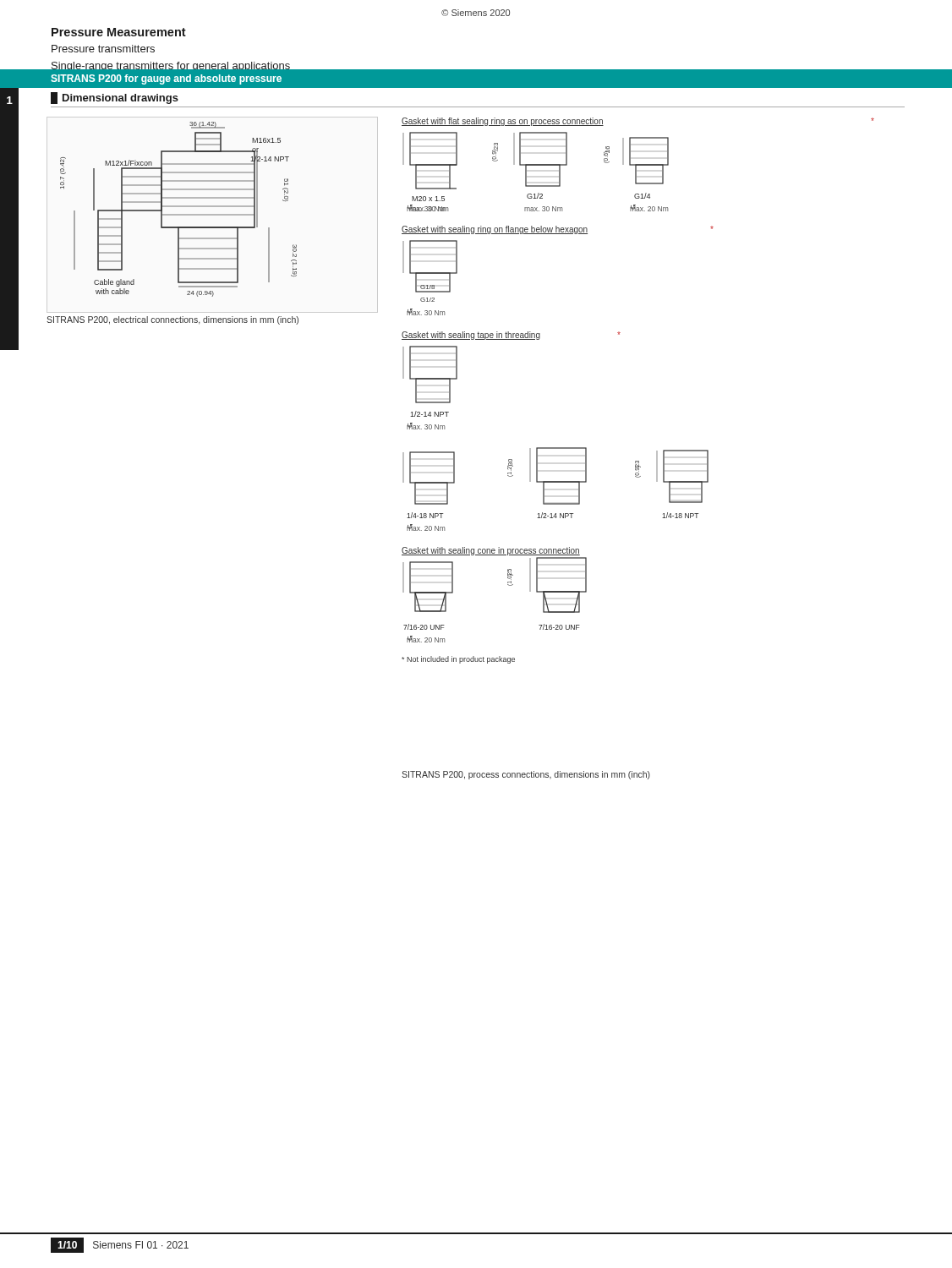952x1268 pixels.
Task: Locate the section header containing "SITRANS P200 for gauge and absolute pressure"
Action: (x=166, y=79)
